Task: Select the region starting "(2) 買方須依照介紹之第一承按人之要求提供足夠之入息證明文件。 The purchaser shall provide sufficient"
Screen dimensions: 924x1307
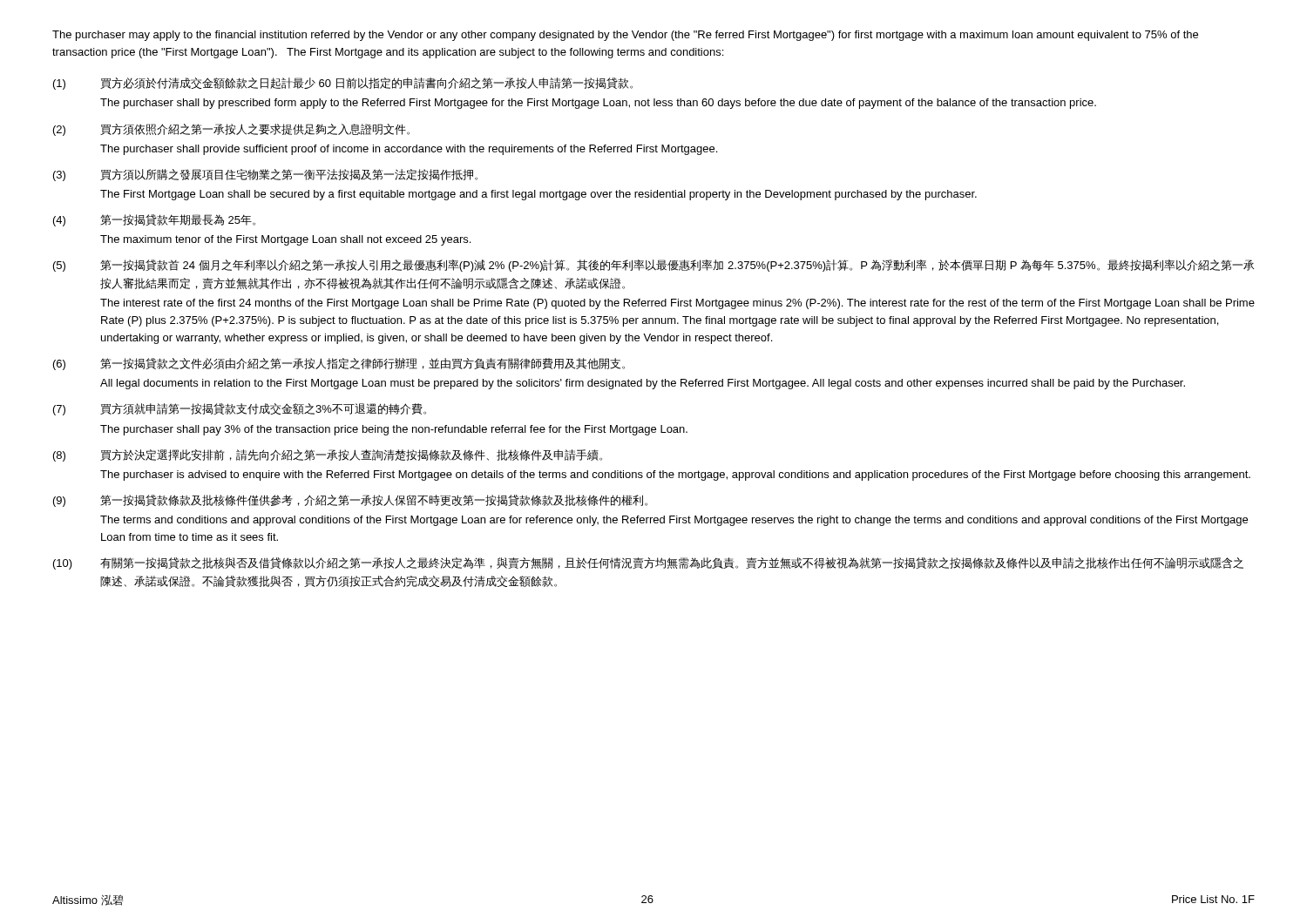Action: (385, 139)
